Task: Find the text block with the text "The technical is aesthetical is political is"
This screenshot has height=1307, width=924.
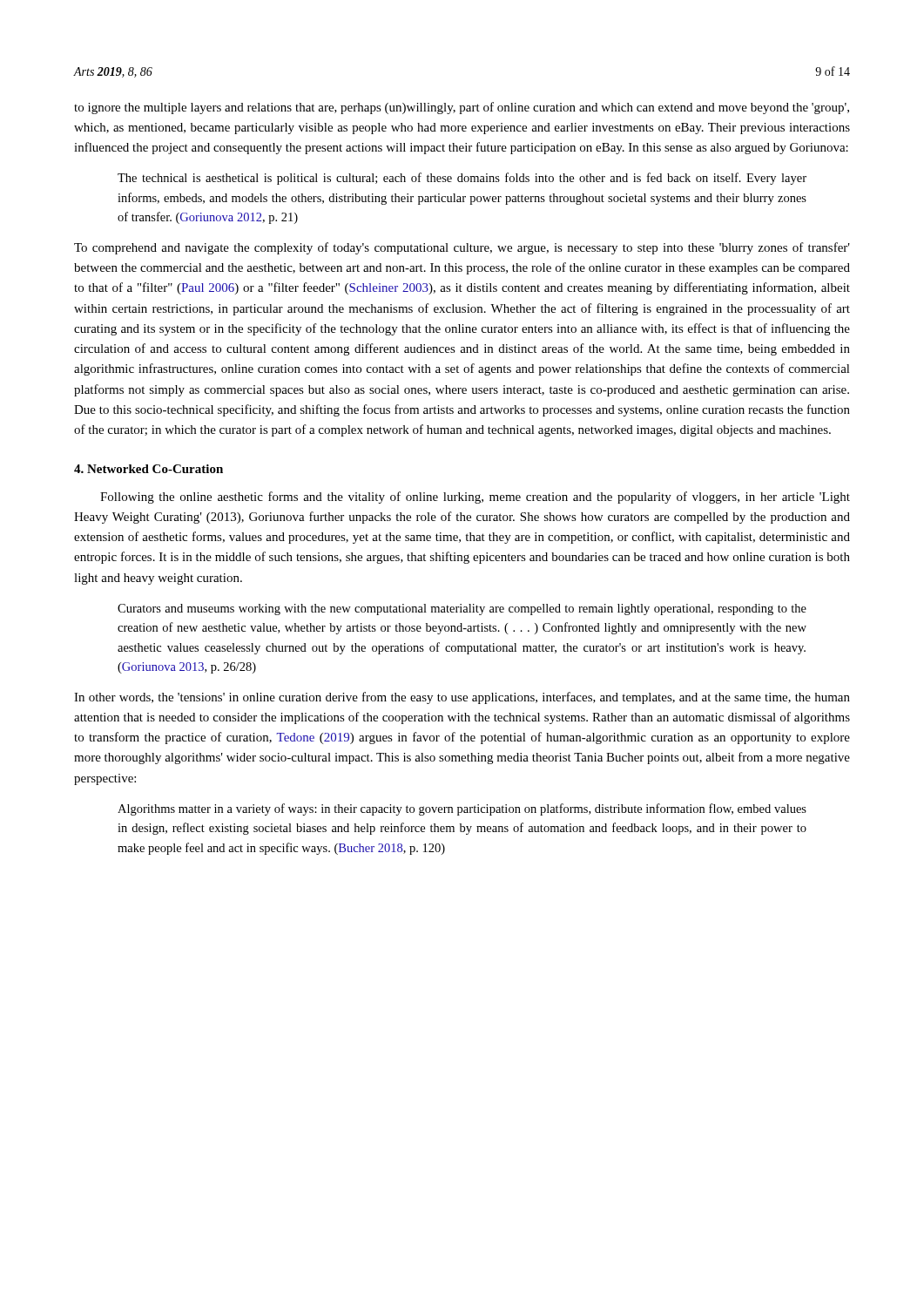Action: 462,198
